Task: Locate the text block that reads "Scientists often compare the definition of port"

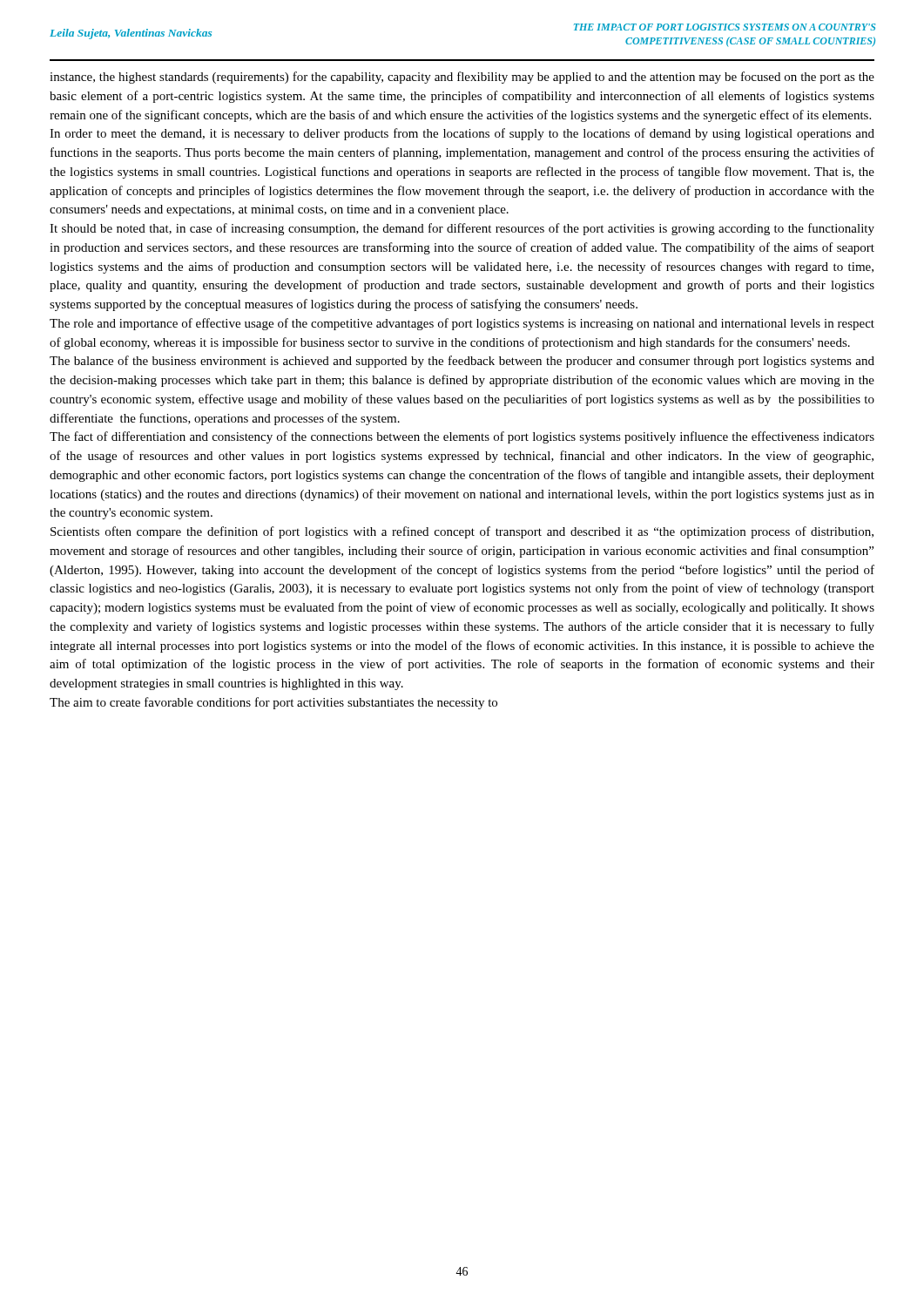Action: (462, 608)
